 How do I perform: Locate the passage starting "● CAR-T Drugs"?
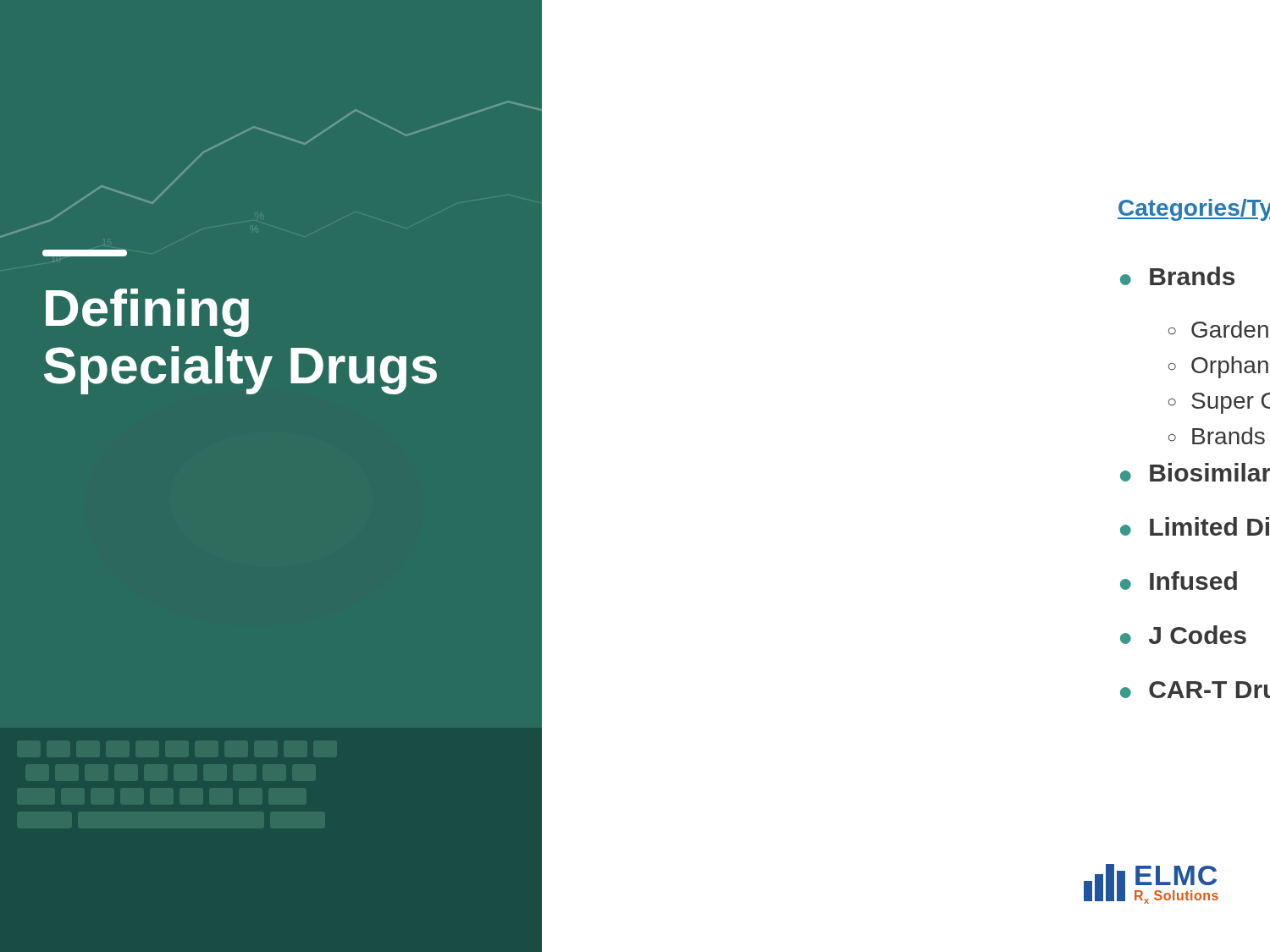point(1194,690)
